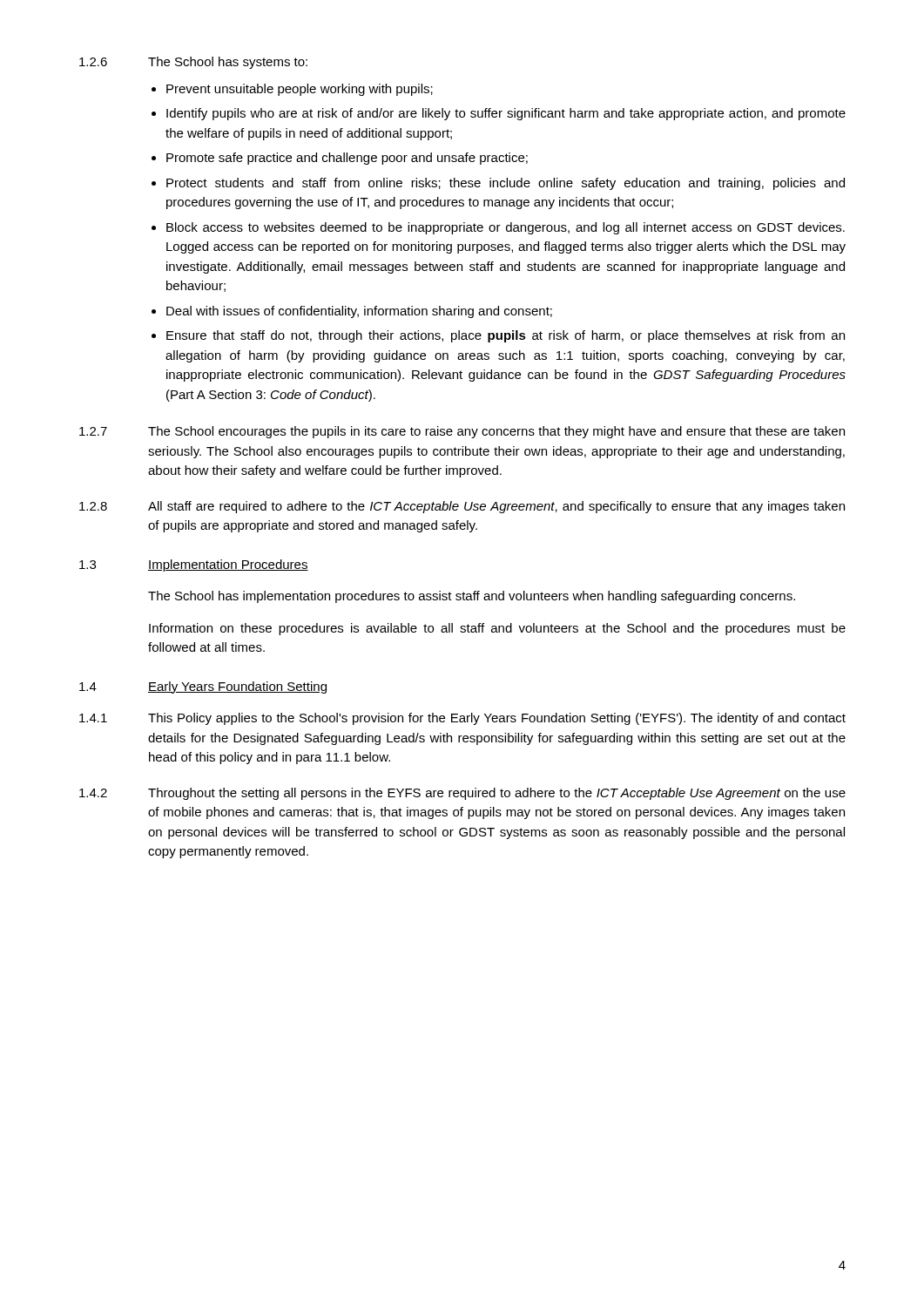Point to "1.3 Implementation Procedures"
Image resolution: width=924 pixels, height=1307 pixels.
point(194,565)
